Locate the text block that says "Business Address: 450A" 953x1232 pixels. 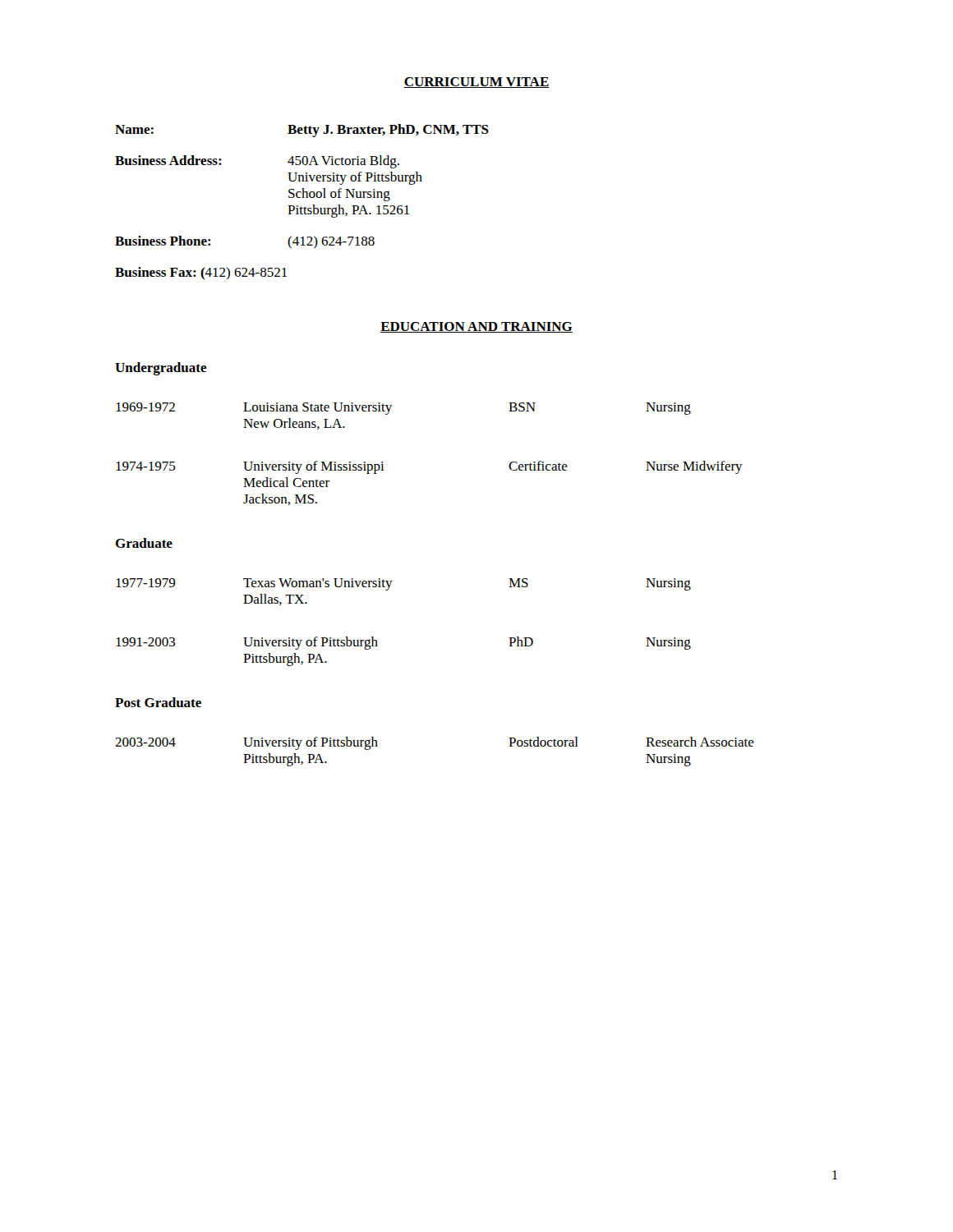[x=152, y=161]
